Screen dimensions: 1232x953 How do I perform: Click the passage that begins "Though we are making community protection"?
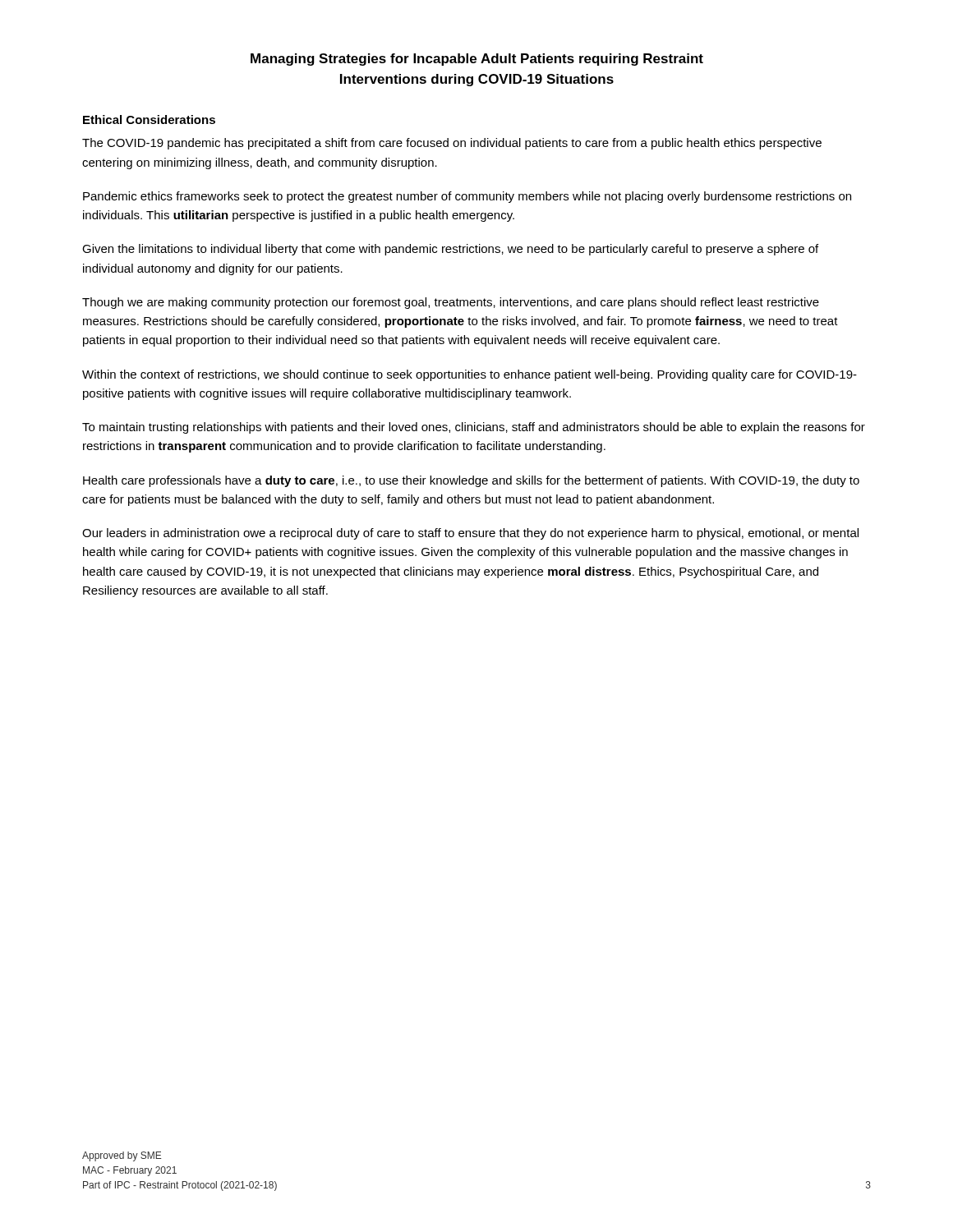pyautogui.click(x=460, y=321)
